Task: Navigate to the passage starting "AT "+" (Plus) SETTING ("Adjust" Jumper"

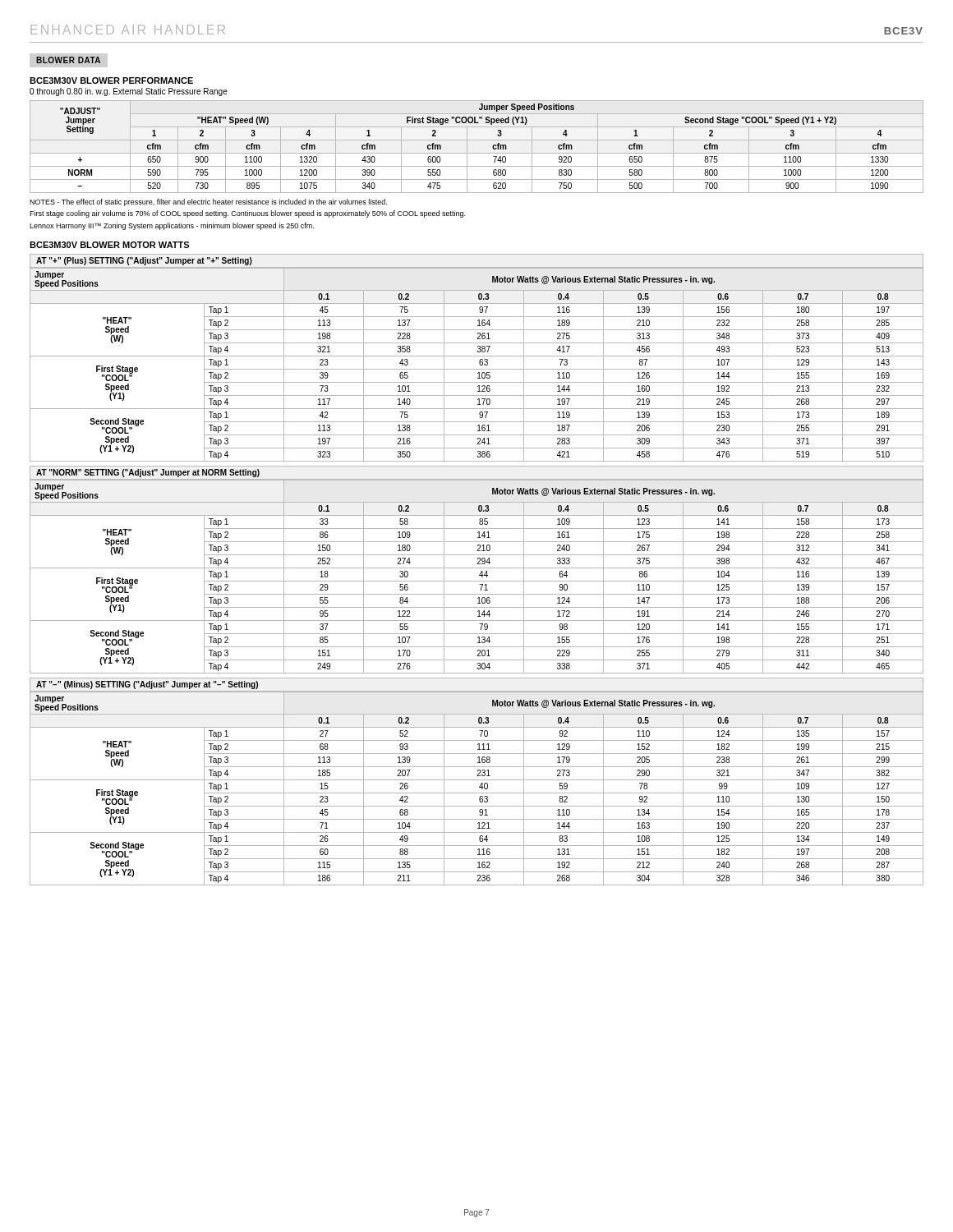Action: (x=144, y=261)
